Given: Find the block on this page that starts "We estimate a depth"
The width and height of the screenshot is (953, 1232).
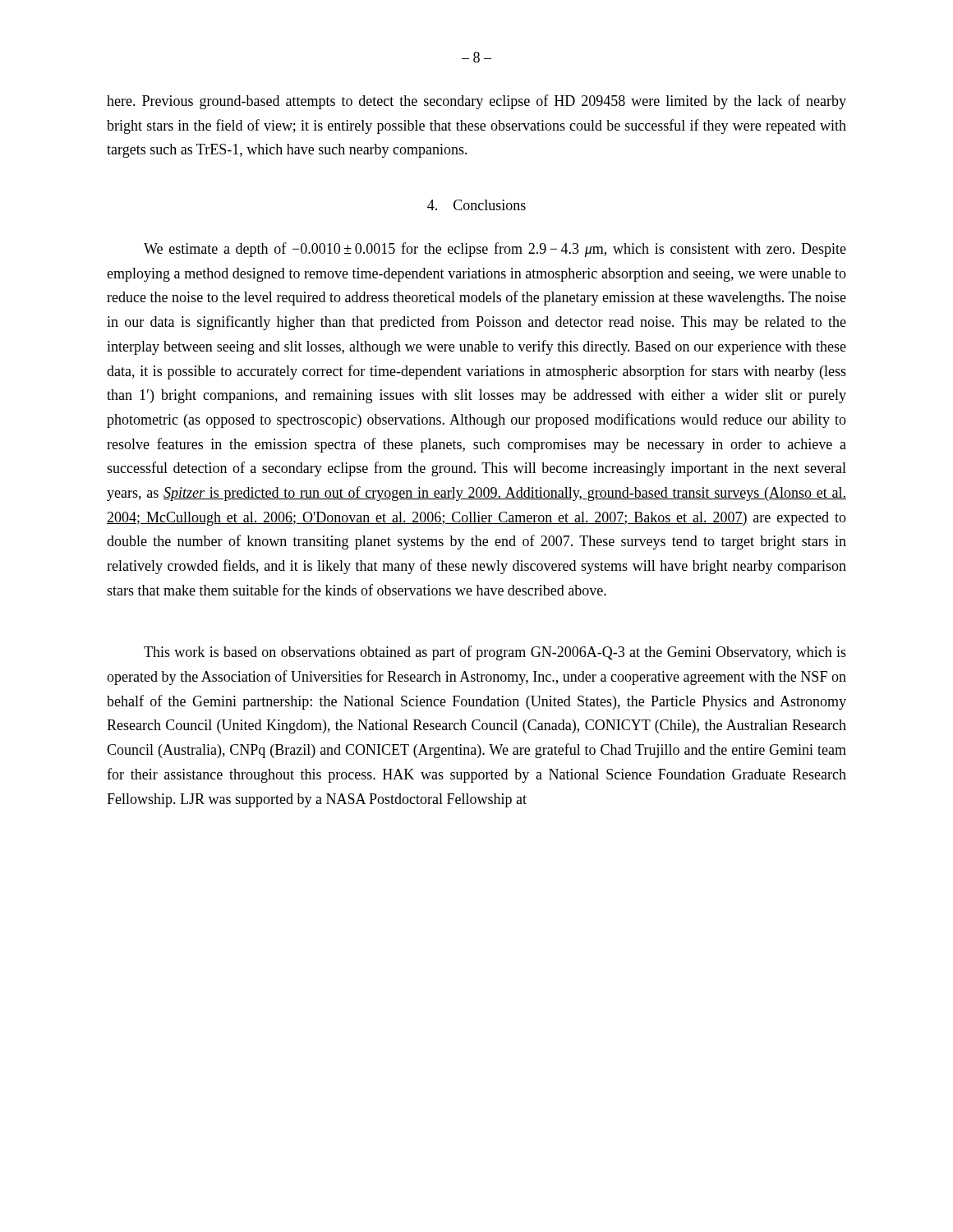Looking at the screenshot, I should point(476,420).
